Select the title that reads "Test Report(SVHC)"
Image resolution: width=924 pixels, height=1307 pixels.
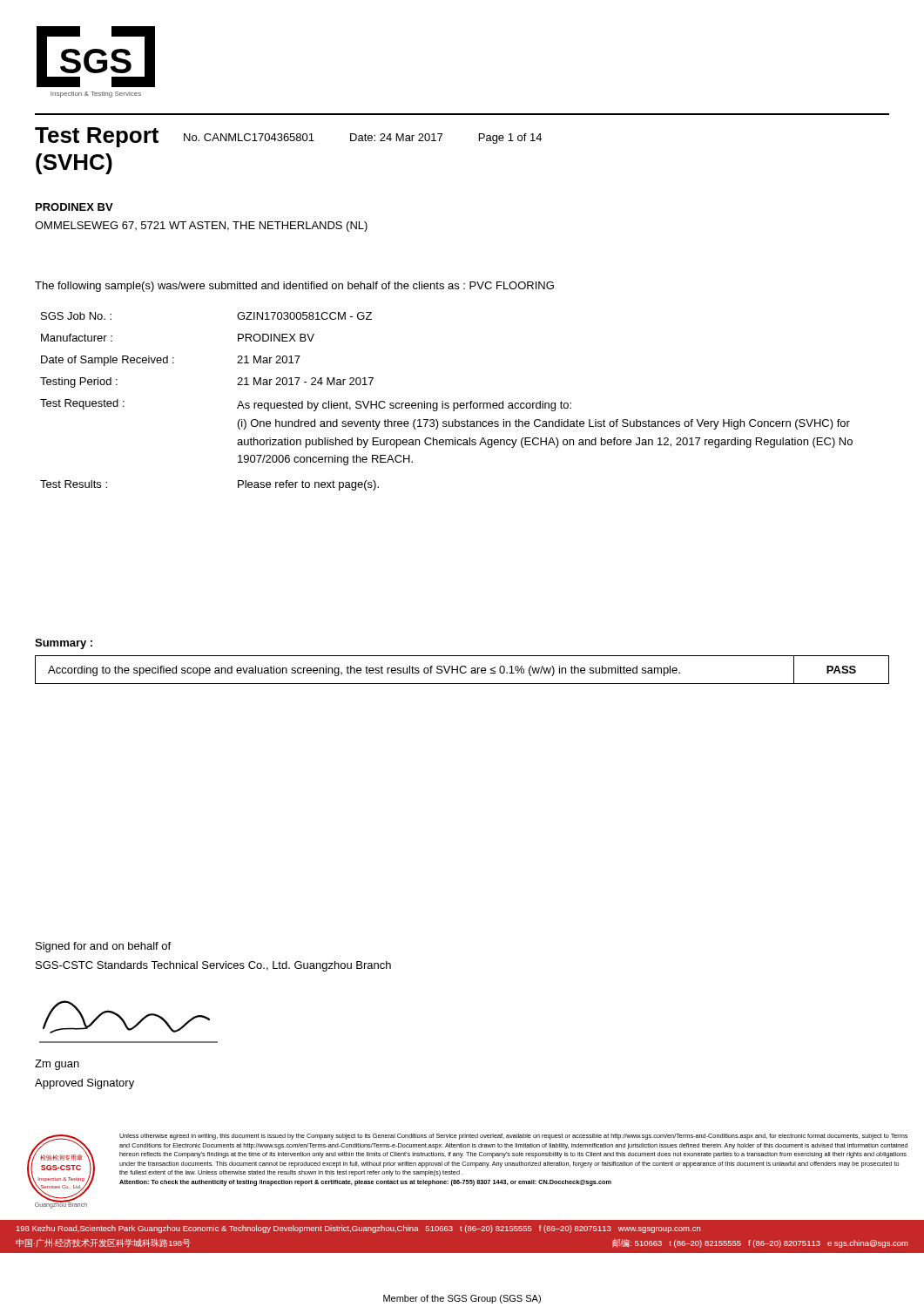pyautogui.click(x=105, y=149)
